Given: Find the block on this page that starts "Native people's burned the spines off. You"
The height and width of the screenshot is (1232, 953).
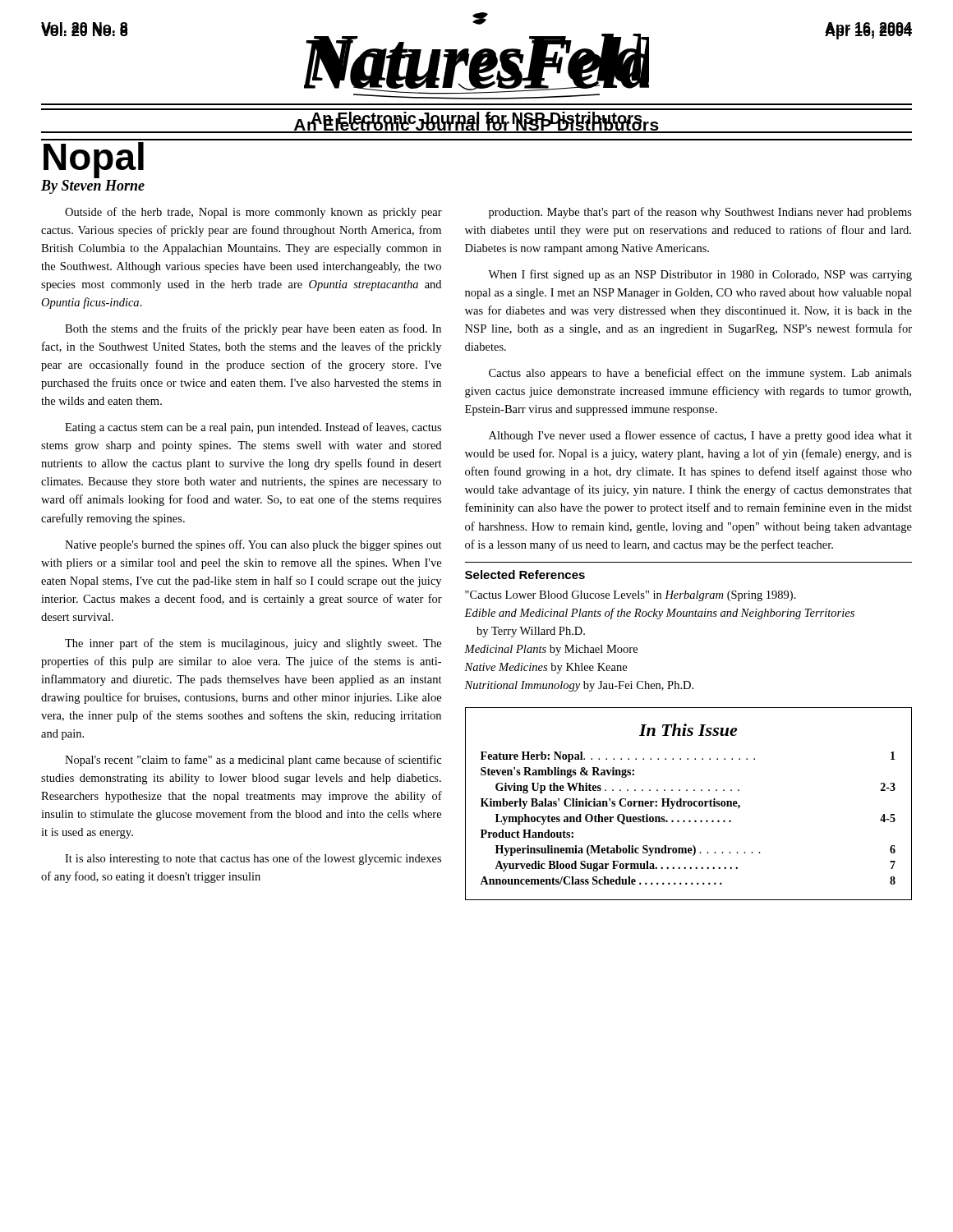Looking at the screenshot, I should [x=241, y=580].
